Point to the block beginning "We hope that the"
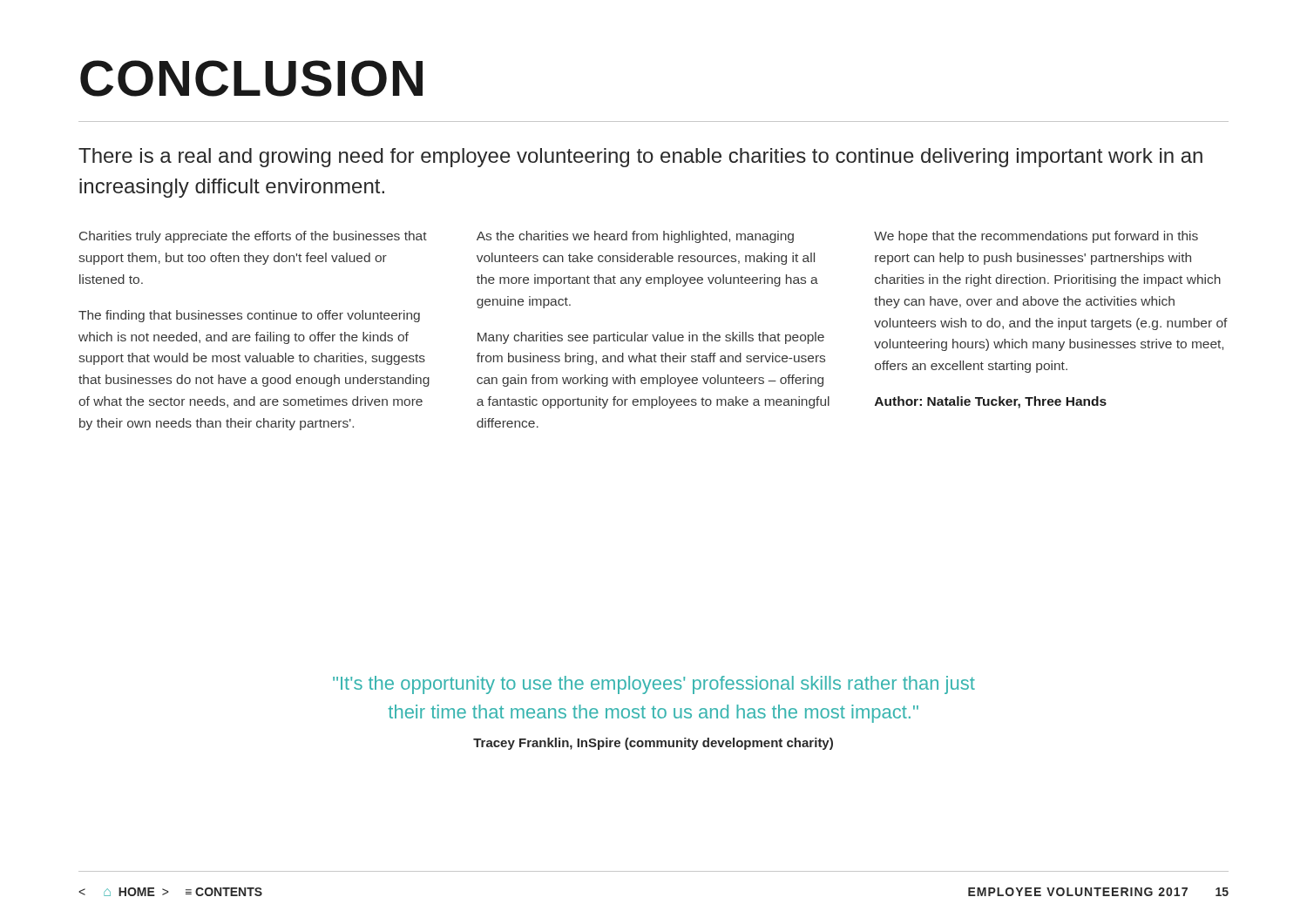This screenshot has height=924, width=1307. click(x=1051, y=319)
